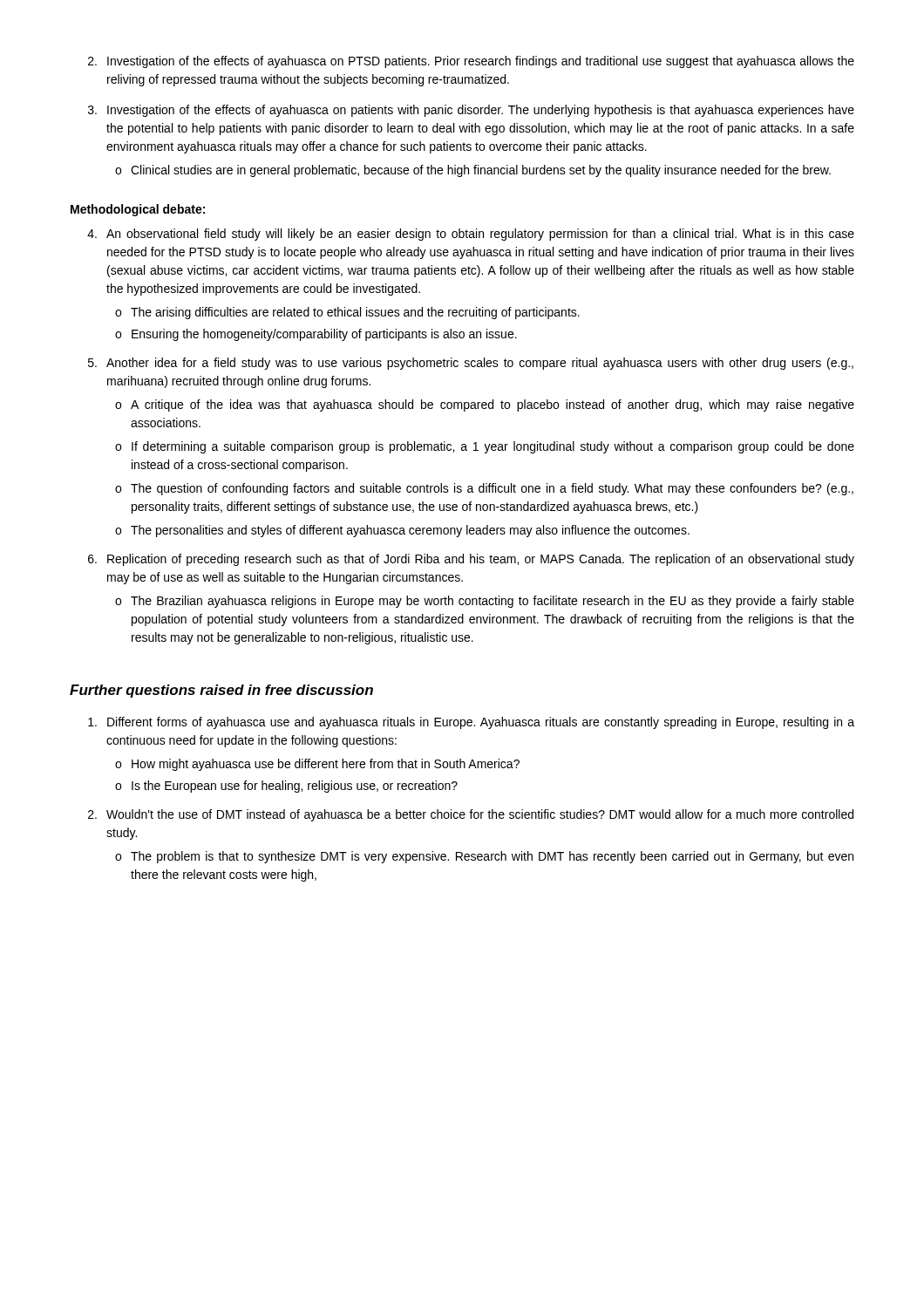Navigate to the text block starting "o How might ayahuasca use be different here"
924x1308 pixels.
coord(480,764)
